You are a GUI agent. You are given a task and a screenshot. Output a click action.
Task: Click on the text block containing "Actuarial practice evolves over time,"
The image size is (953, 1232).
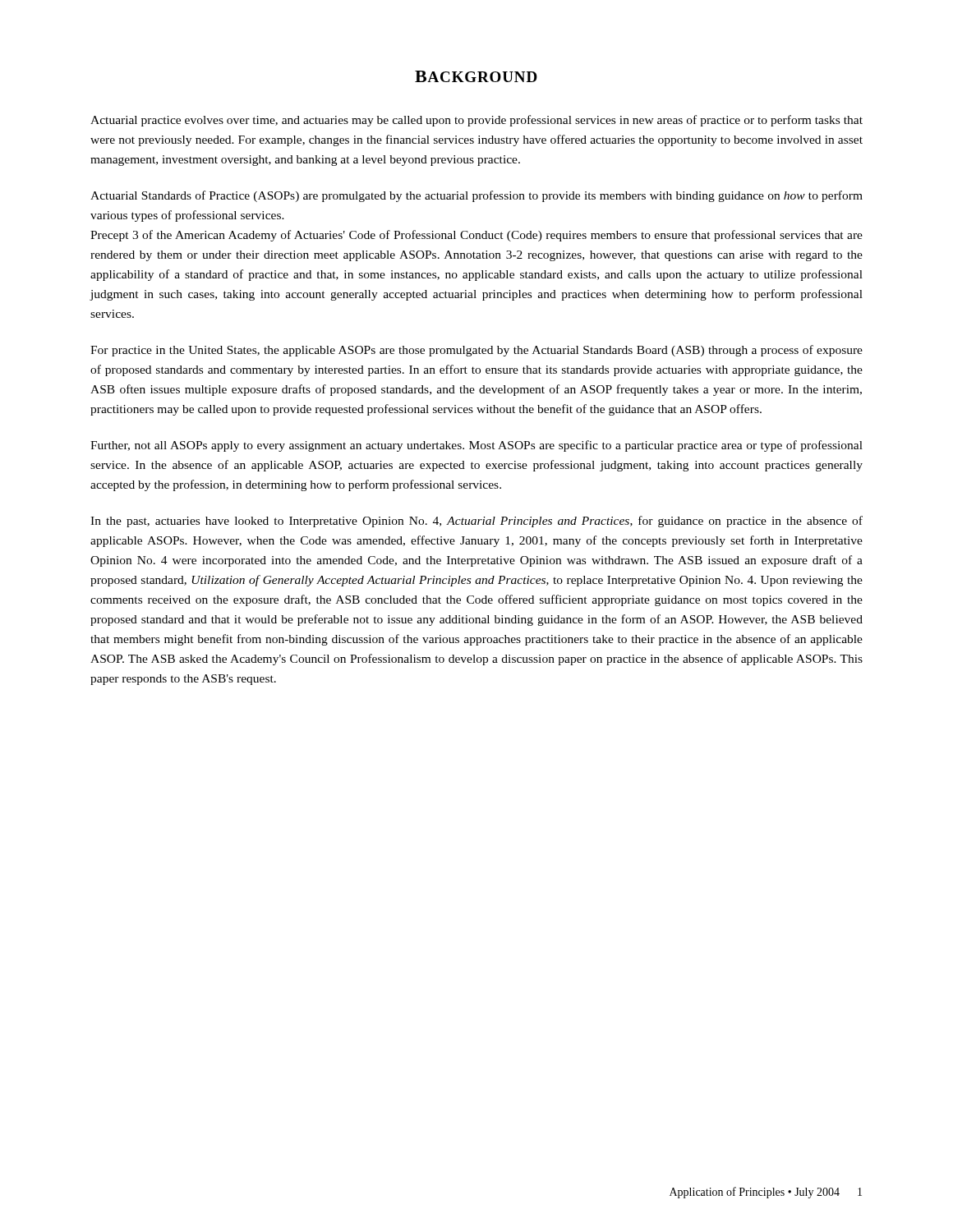click(x=476, y=139)
